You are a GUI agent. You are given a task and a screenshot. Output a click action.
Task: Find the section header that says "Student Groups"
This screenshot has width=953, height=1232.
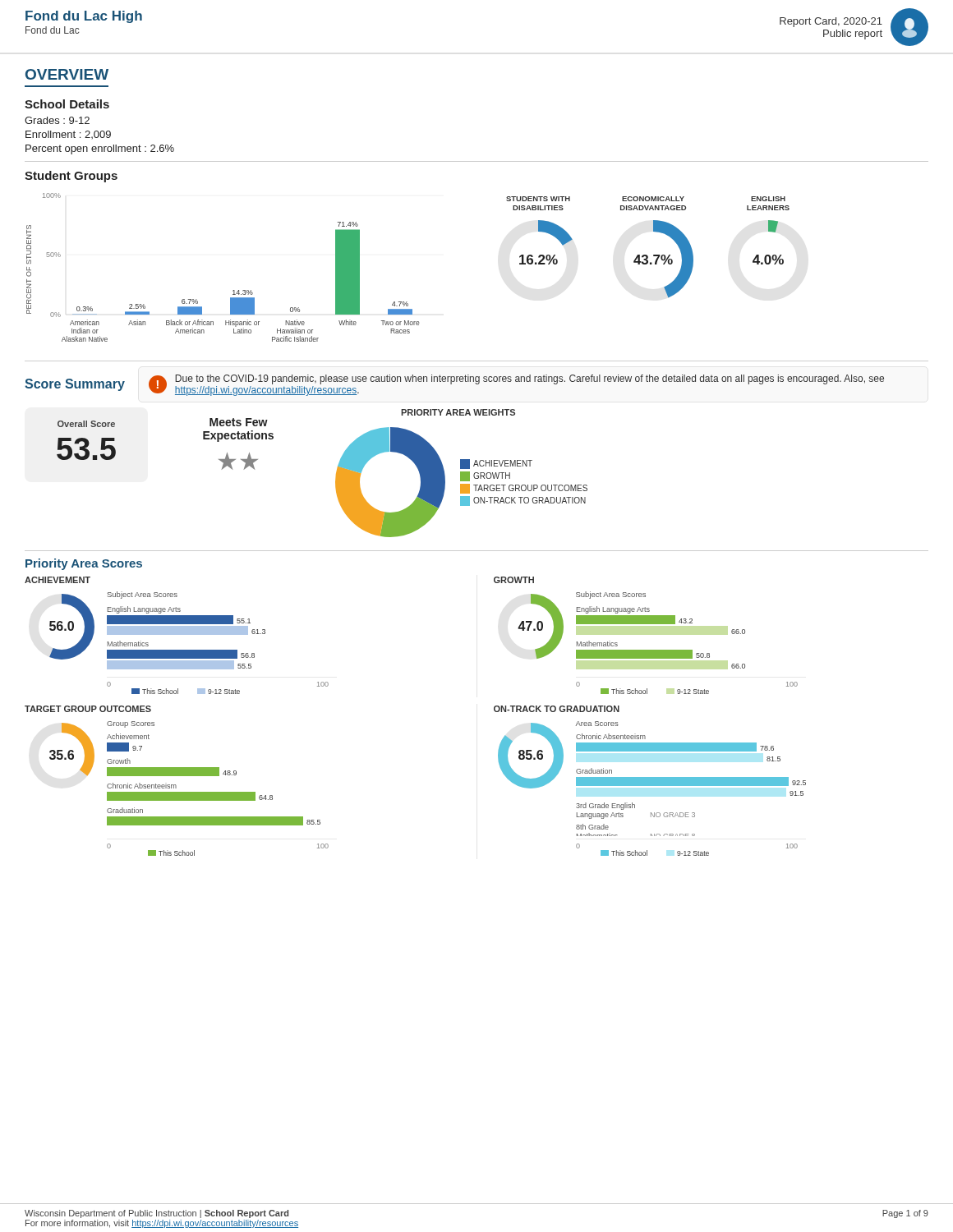coord(71,175)
